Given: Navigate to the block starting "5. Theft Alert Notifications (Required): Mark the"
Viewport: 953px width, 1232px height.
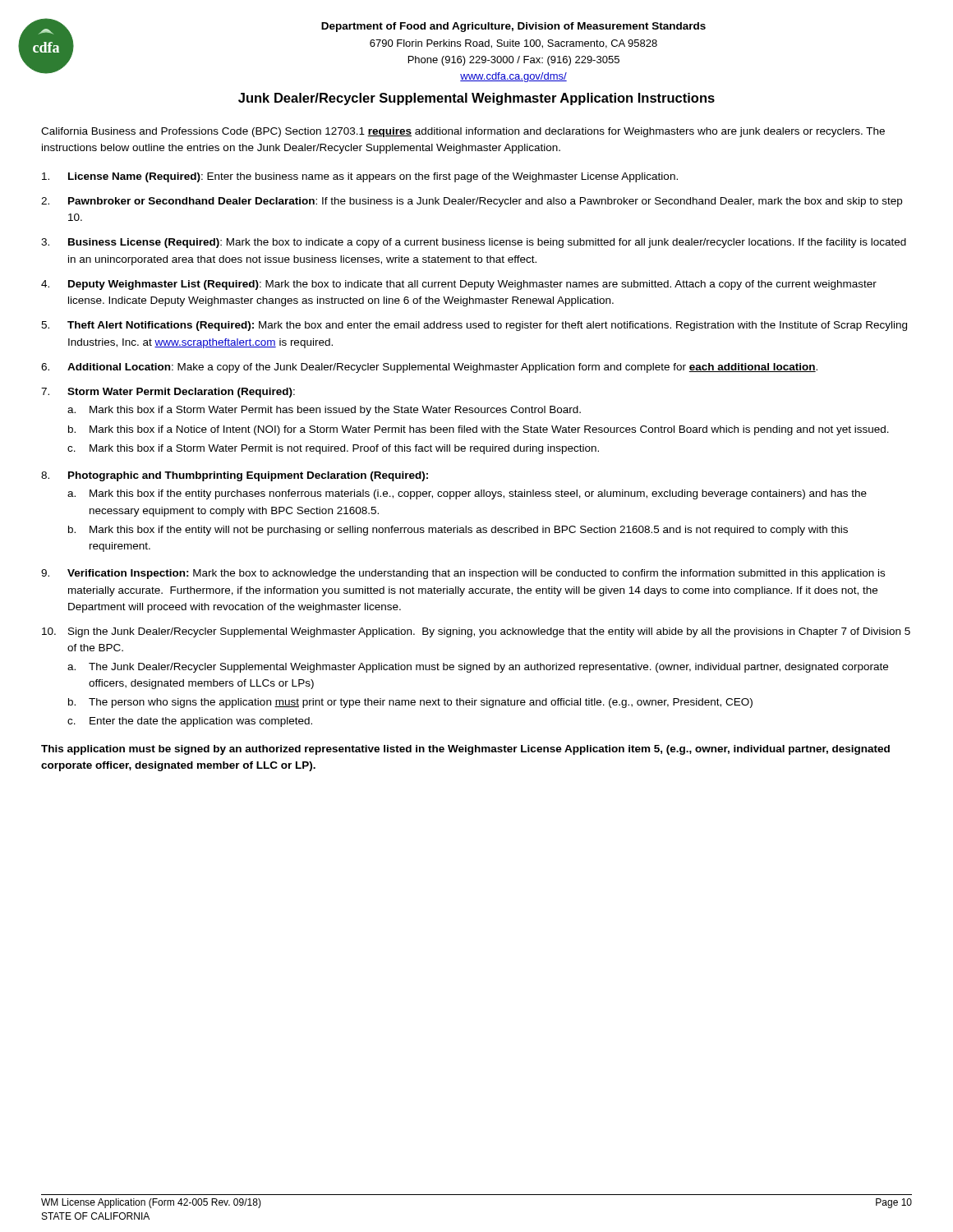Looking at the screenshot, I should (x=476, y=334).
